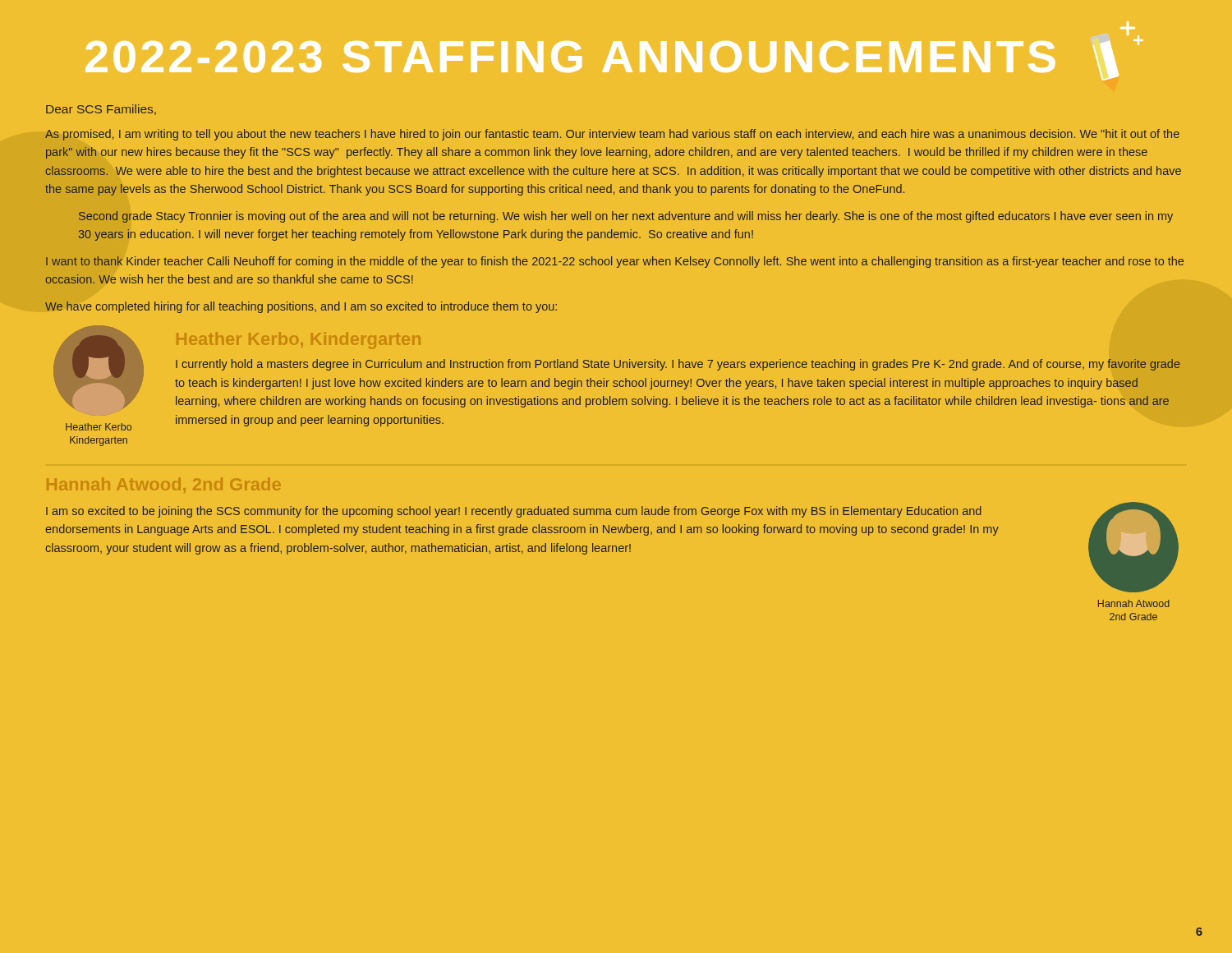Select the section header that says "Hannah Atwood, 2nd Grade"
Image resolution: width=1232 pixels, height=953 pixels.
[x=163, y=484]
